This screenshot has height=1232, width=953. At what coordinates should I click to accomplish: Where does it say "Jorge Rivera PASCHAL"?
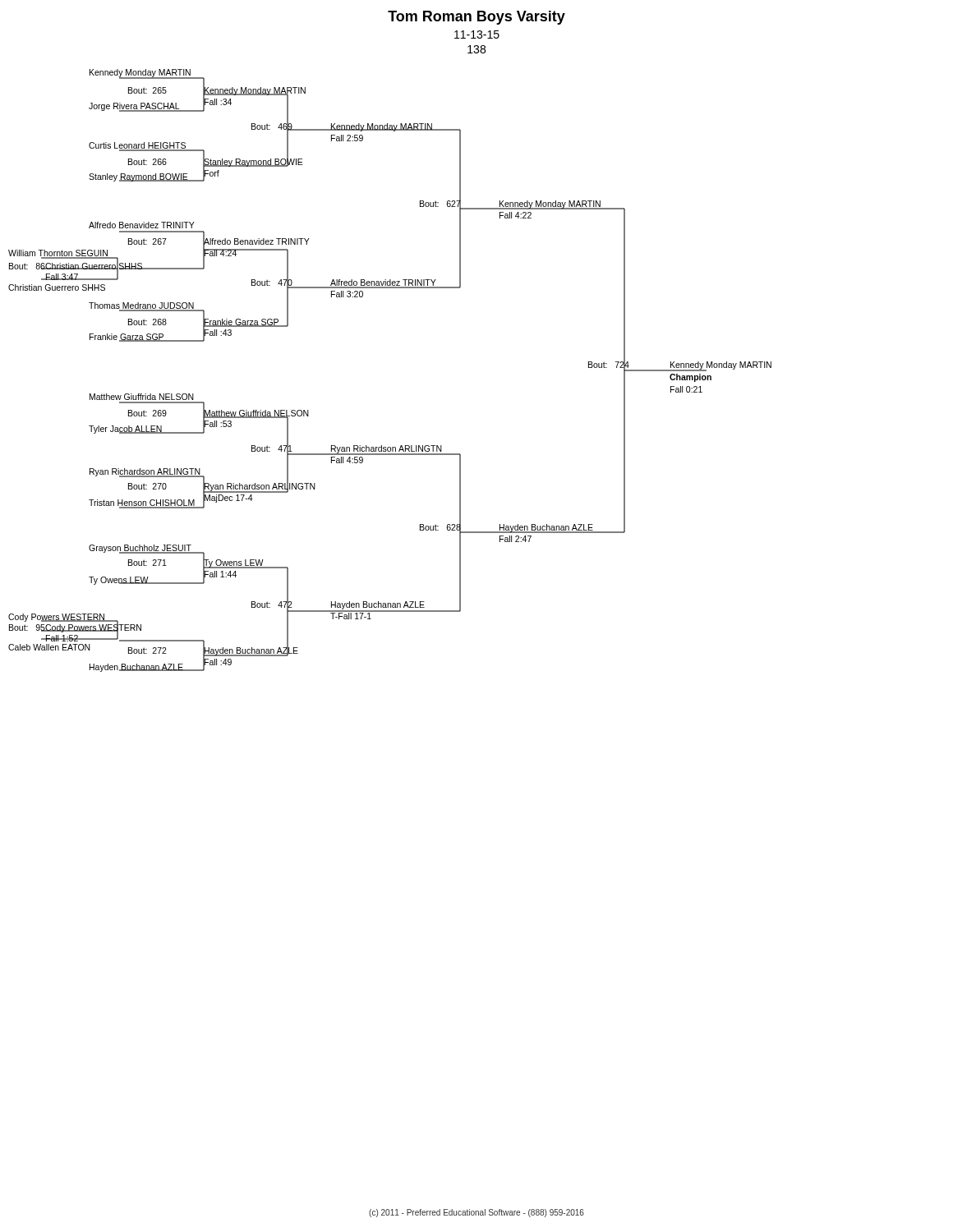(x=134, y=106)
